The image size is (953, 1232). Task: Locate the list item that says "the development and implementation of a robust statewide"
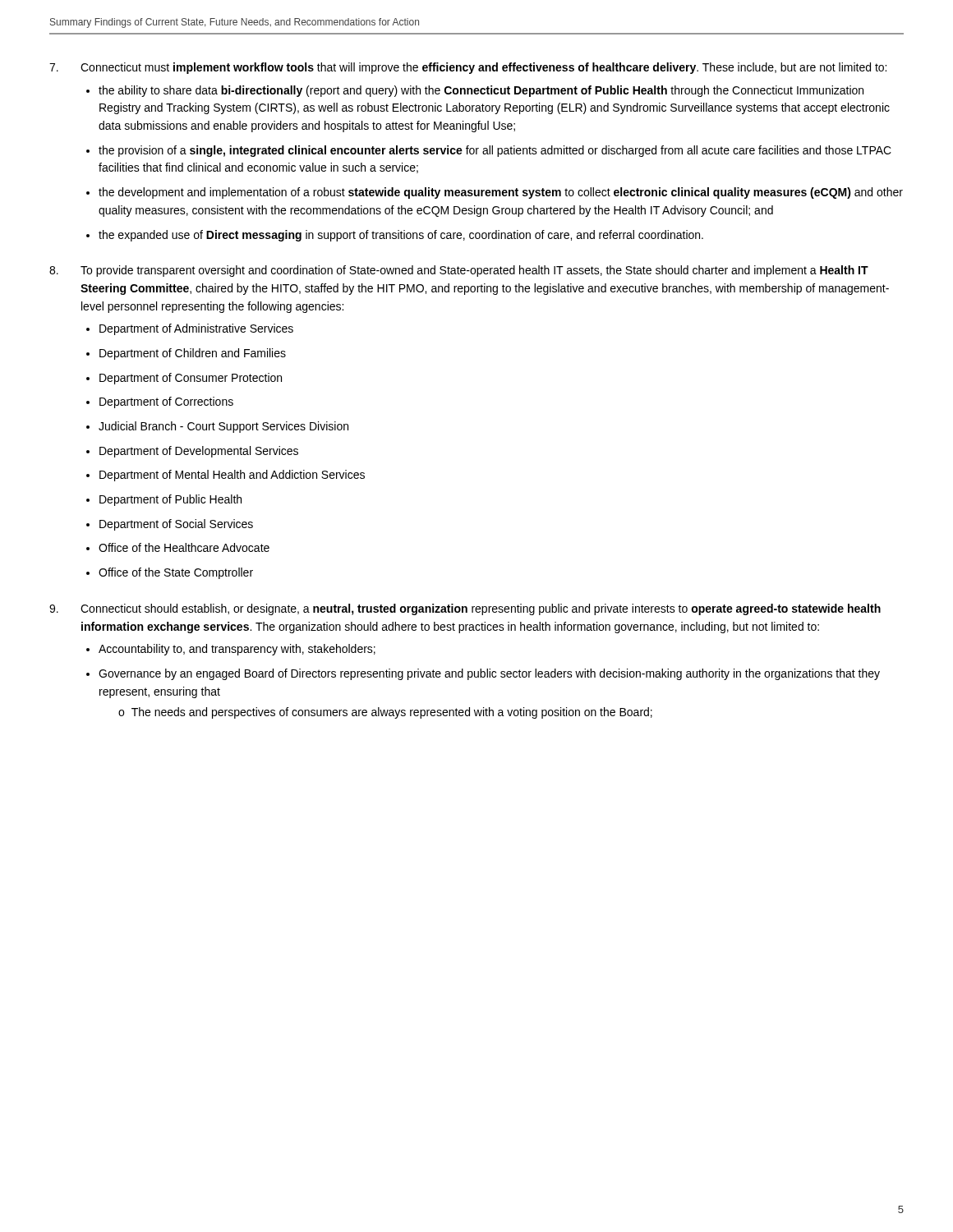tap(501, 201)
